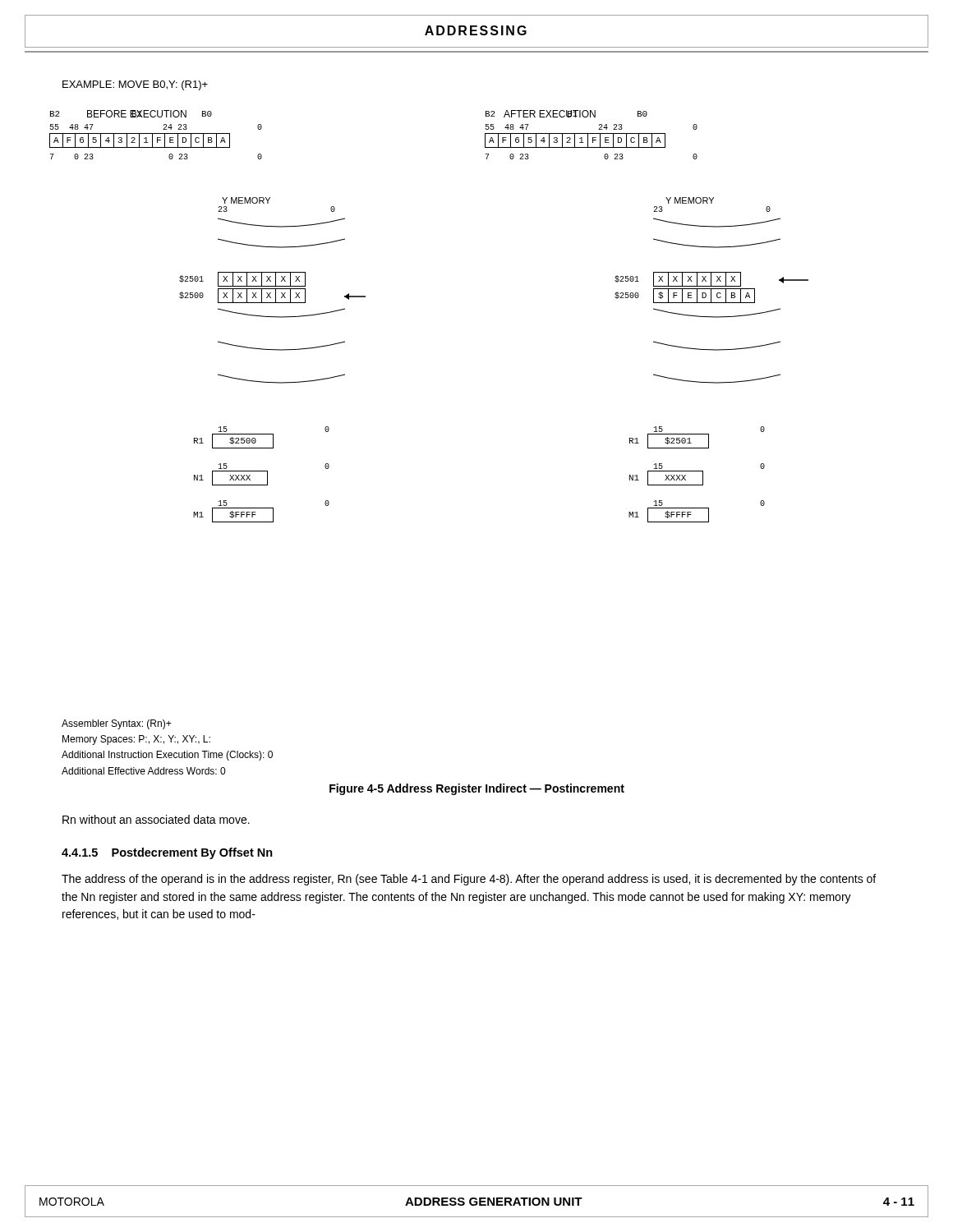Find the element starting "Assembler Syntax: (Rn)+ Memory Spaces: P:, X:,"
The image size is (953, 1232).
[167, 747]
